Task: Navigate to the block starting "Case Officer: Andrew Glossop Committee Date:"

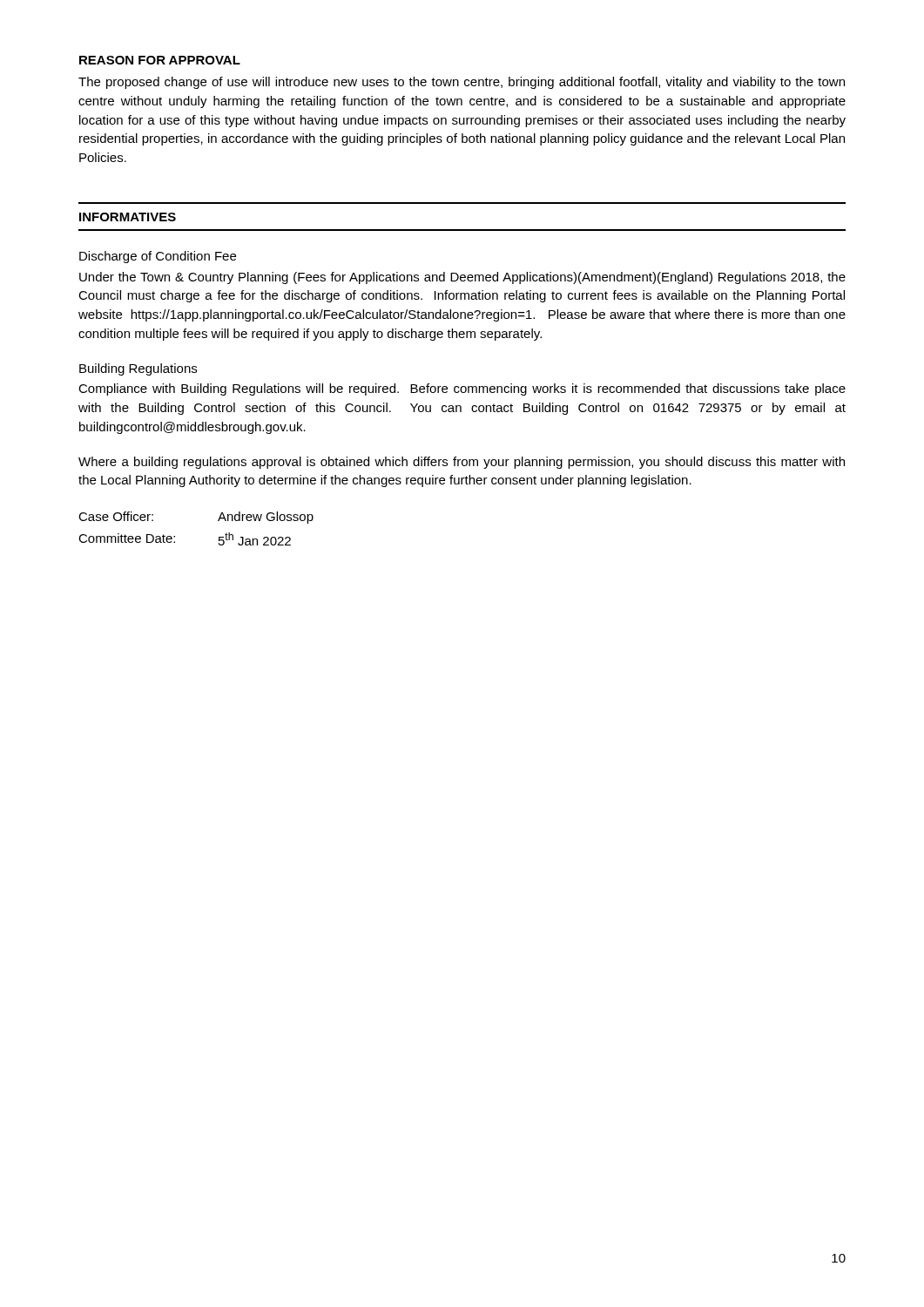Action: point(116,520)
